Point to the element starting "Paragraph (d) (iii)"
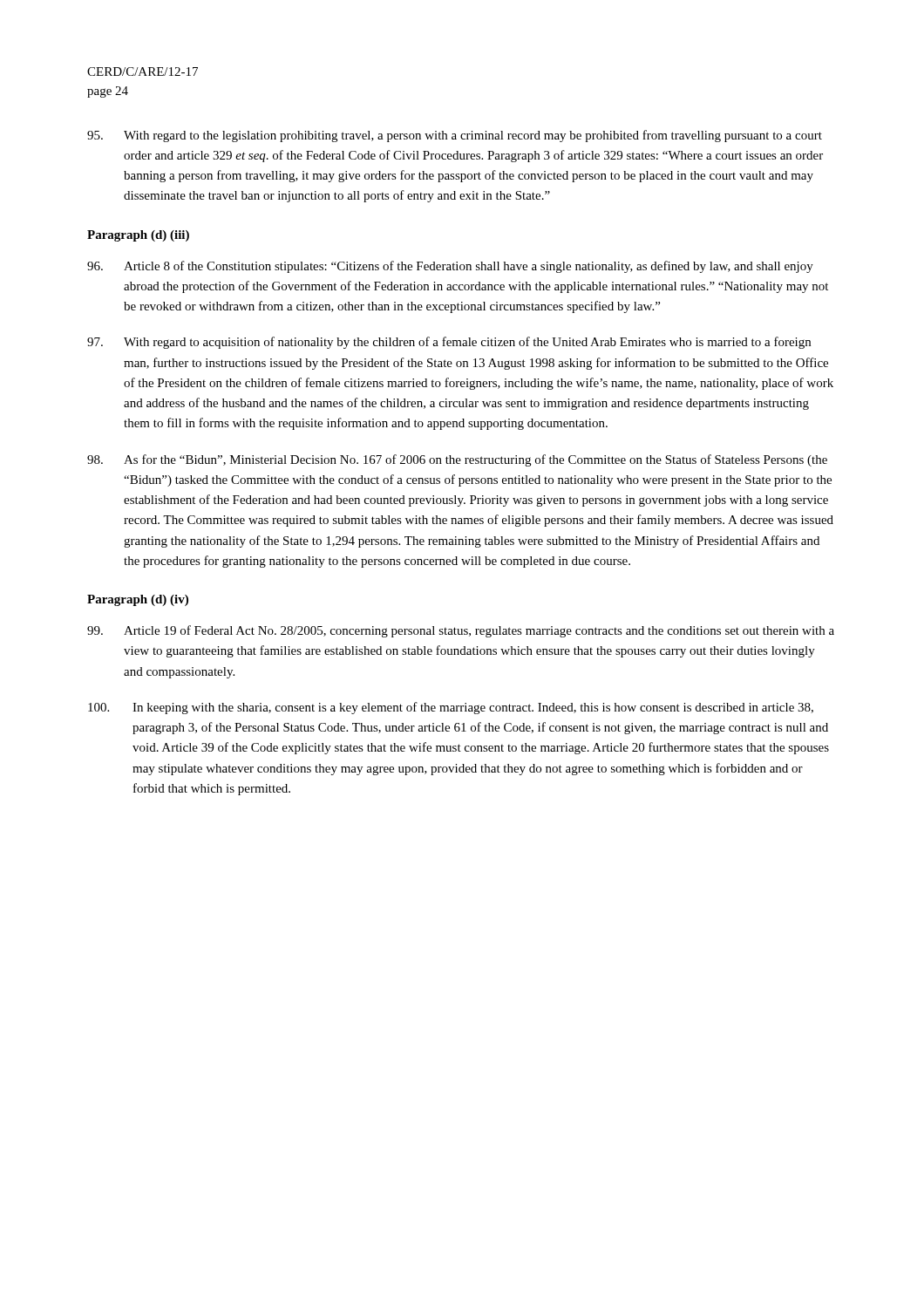Screen dimensions: 1308x924 [x=138, y=234]
